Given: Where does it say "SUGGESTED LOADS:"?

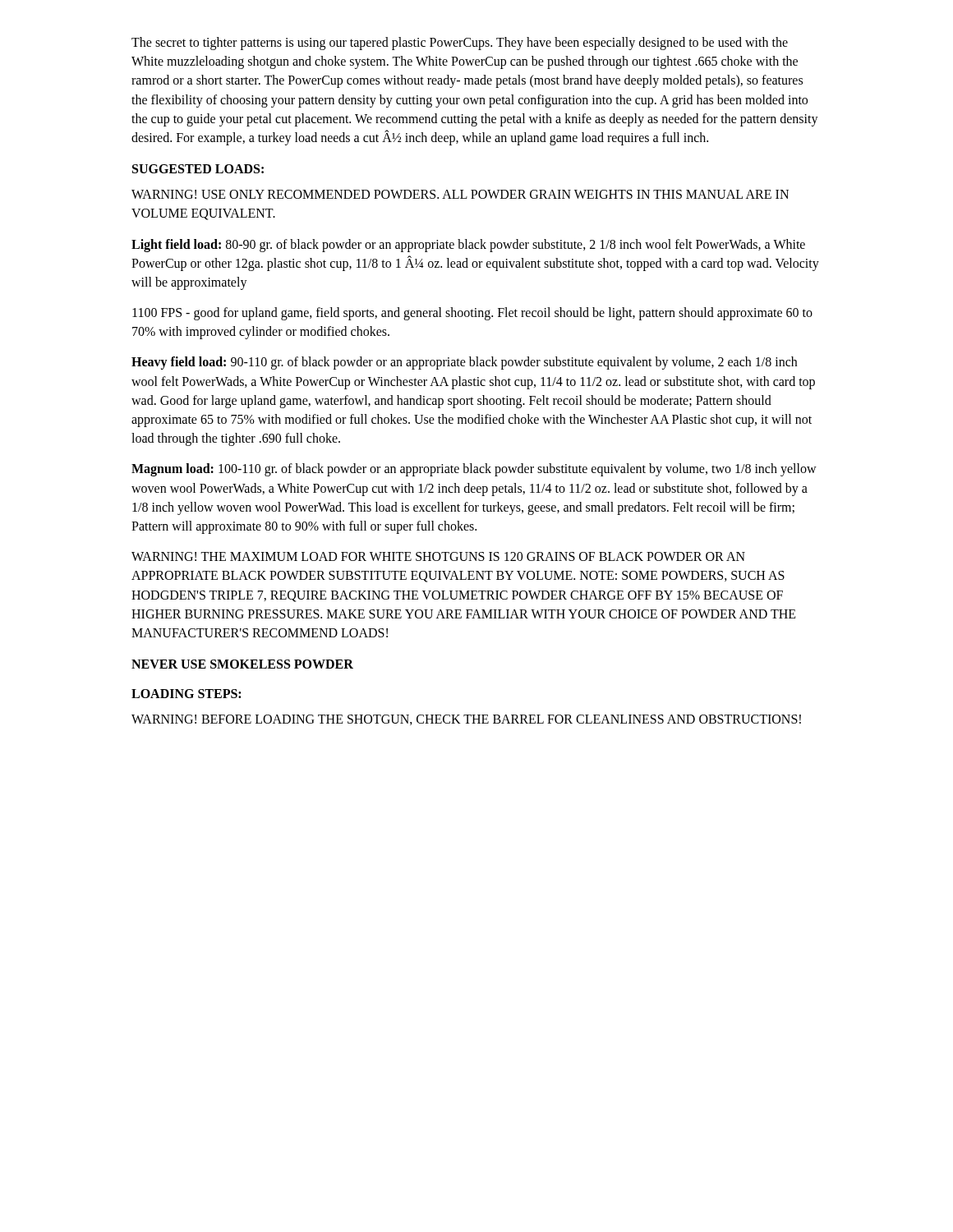Looking at the screenshot, I should tap(198, 169).
